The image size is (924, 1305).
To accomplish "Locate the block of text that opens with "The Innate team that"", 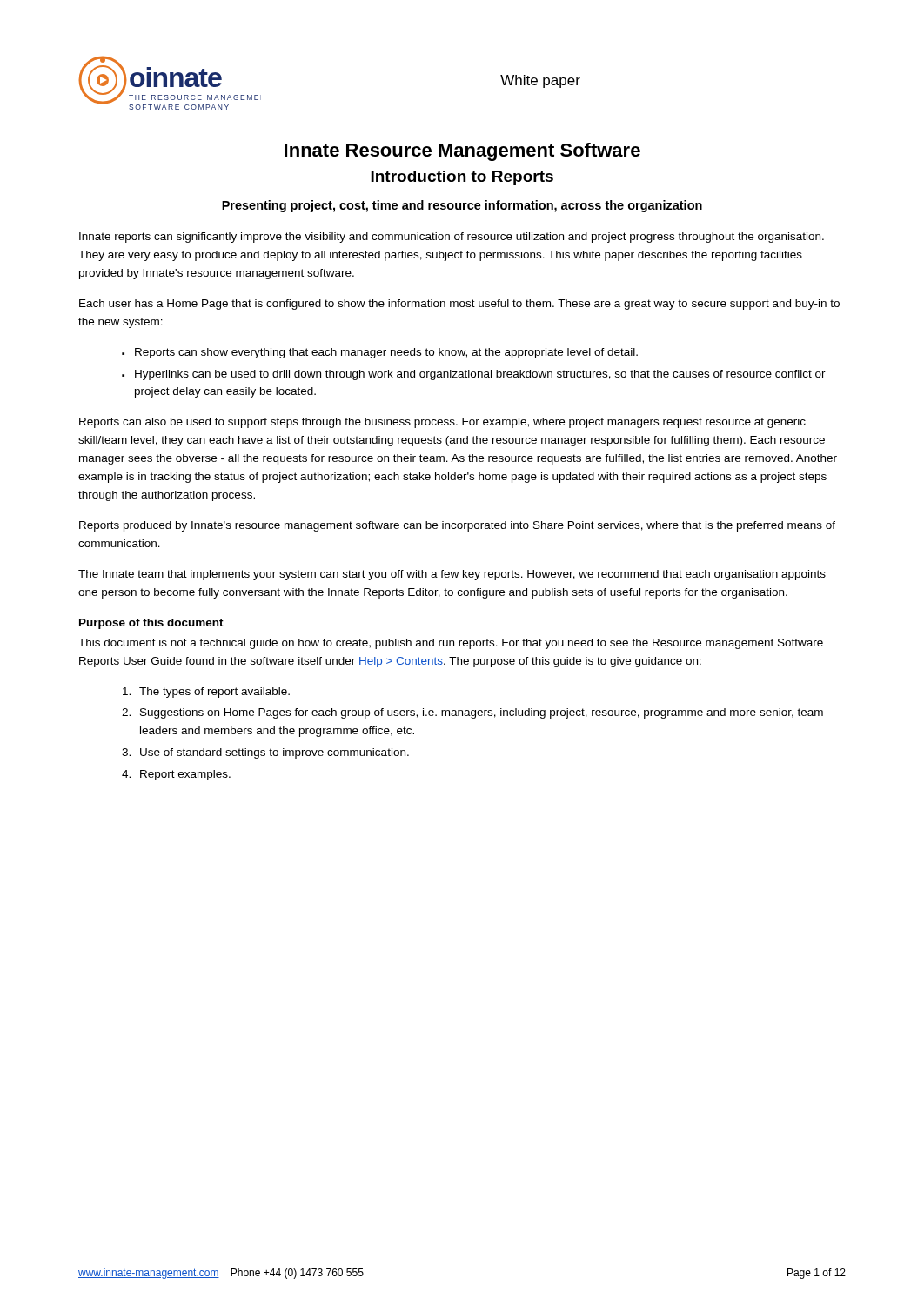I will pos(452,583).
